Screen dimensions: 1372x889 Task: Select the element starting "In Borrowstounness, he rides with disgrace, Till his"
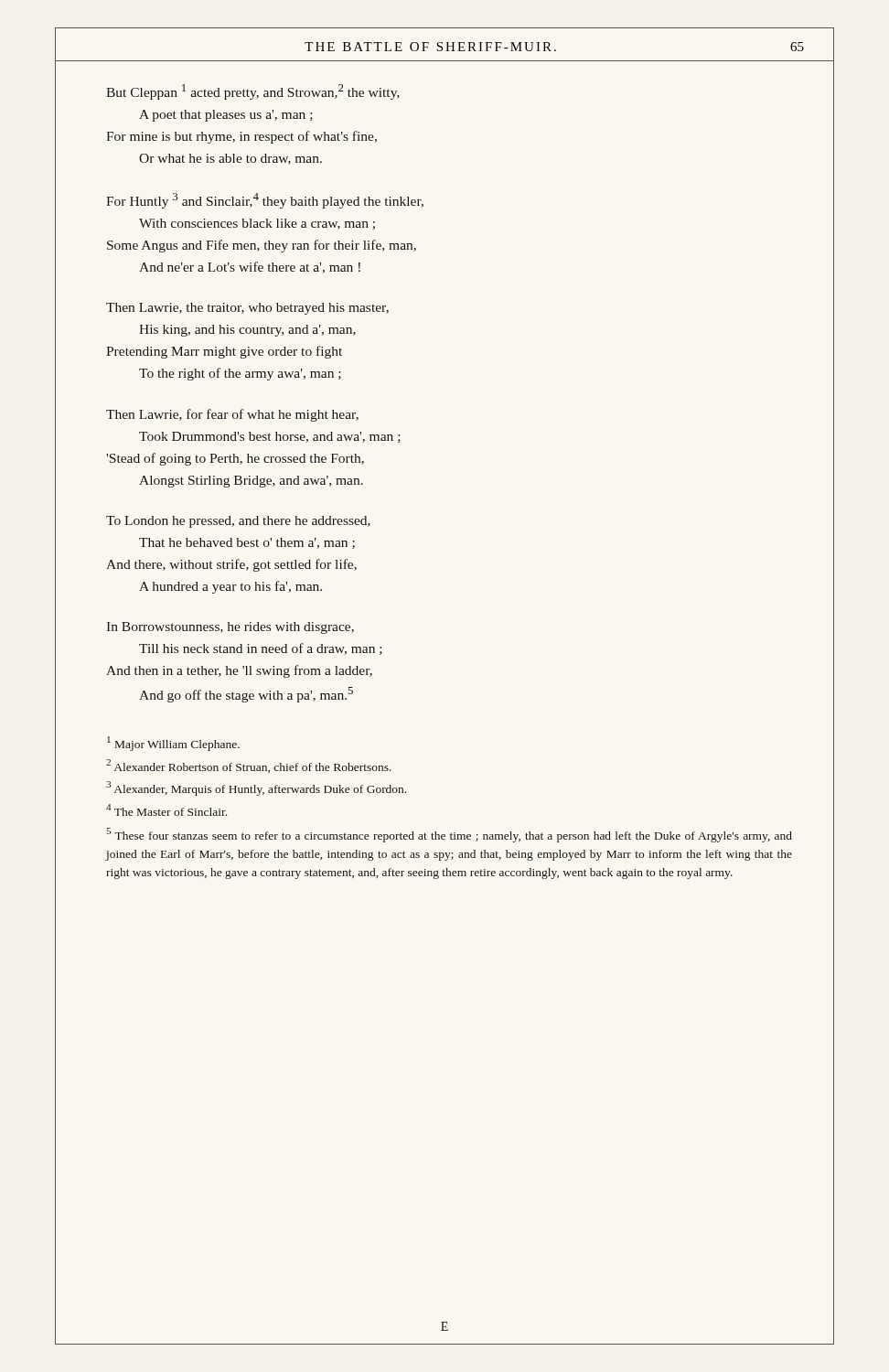tap(230, 628)
